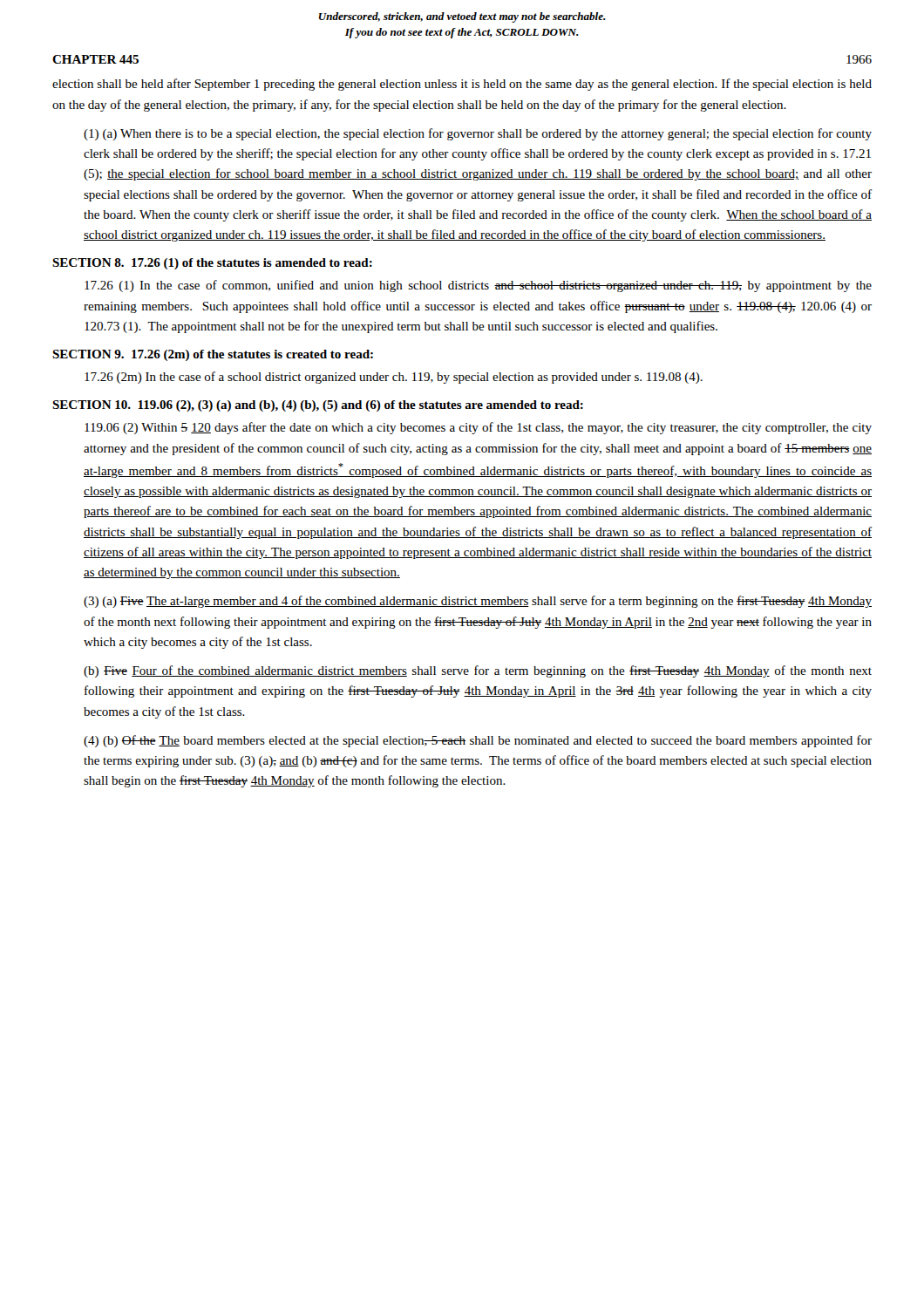Point to the text block starting "SECTION 9. 17.26 (2m) of the"
Viewport: 924px width, 1308px height.
[213, 354]
